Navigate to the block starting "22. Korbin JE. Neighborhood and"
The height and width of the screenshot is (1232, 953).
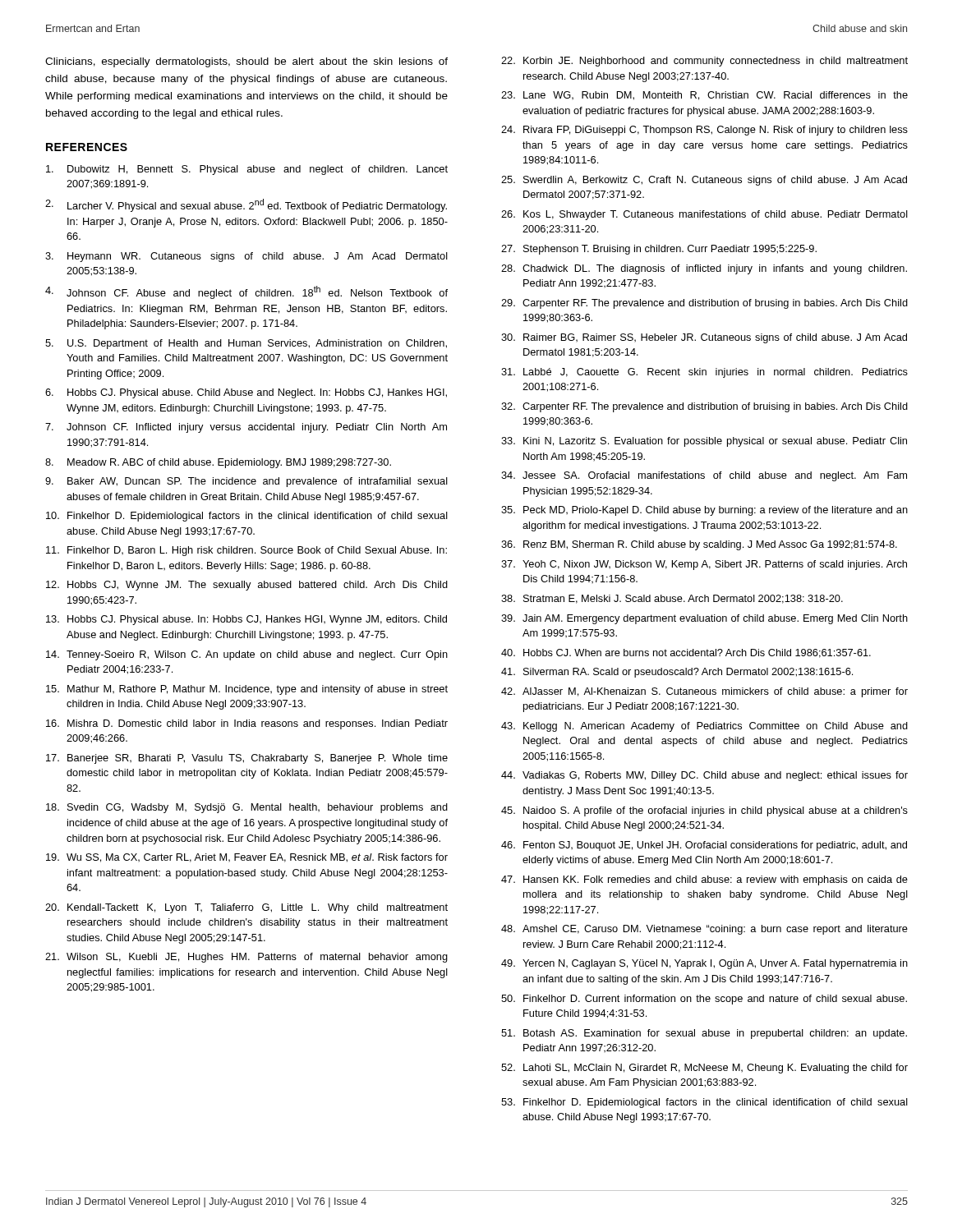coord(705,69)
